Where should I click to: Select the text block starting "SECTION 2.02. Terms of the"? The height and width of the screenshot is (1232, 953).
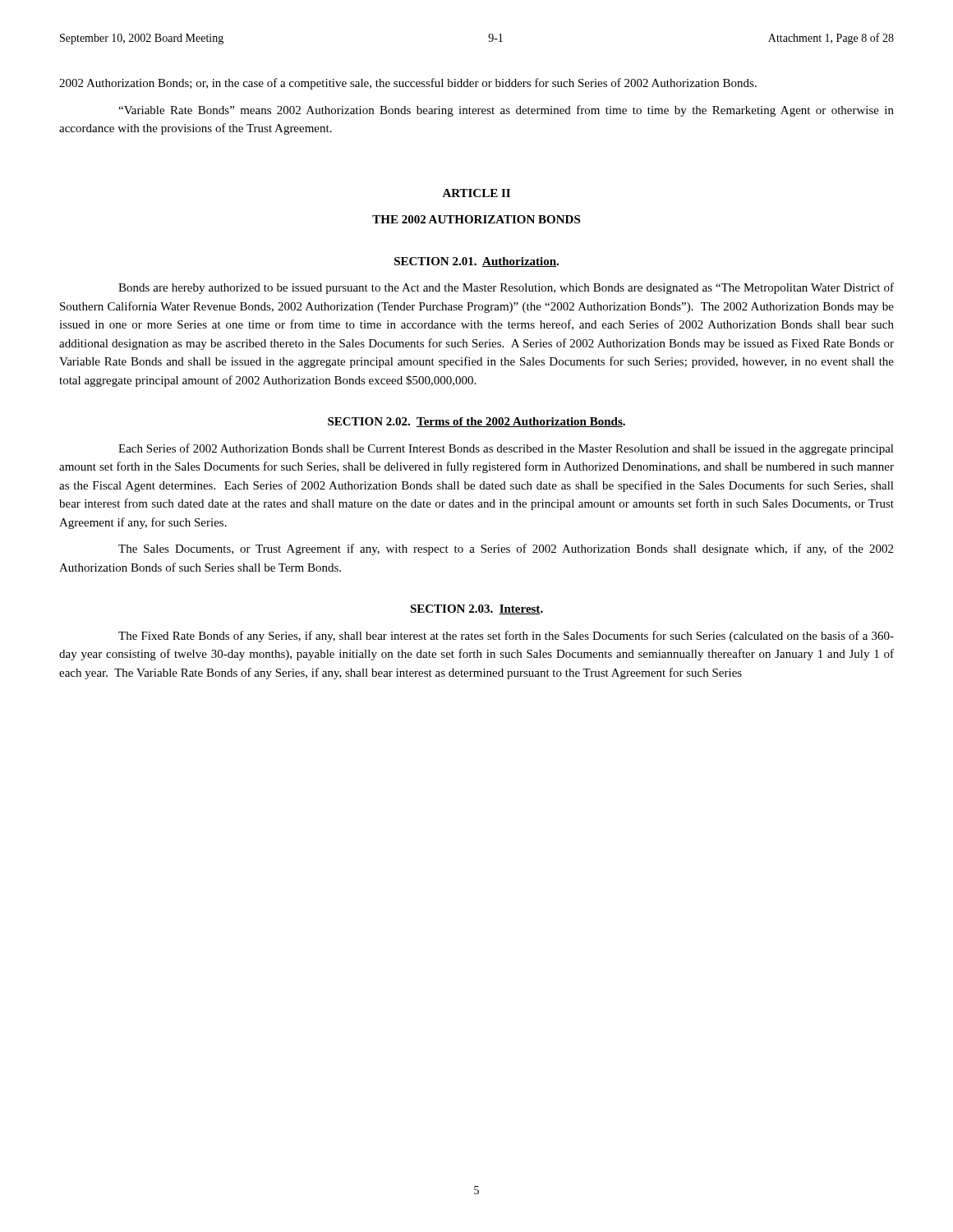coord(476,421)
